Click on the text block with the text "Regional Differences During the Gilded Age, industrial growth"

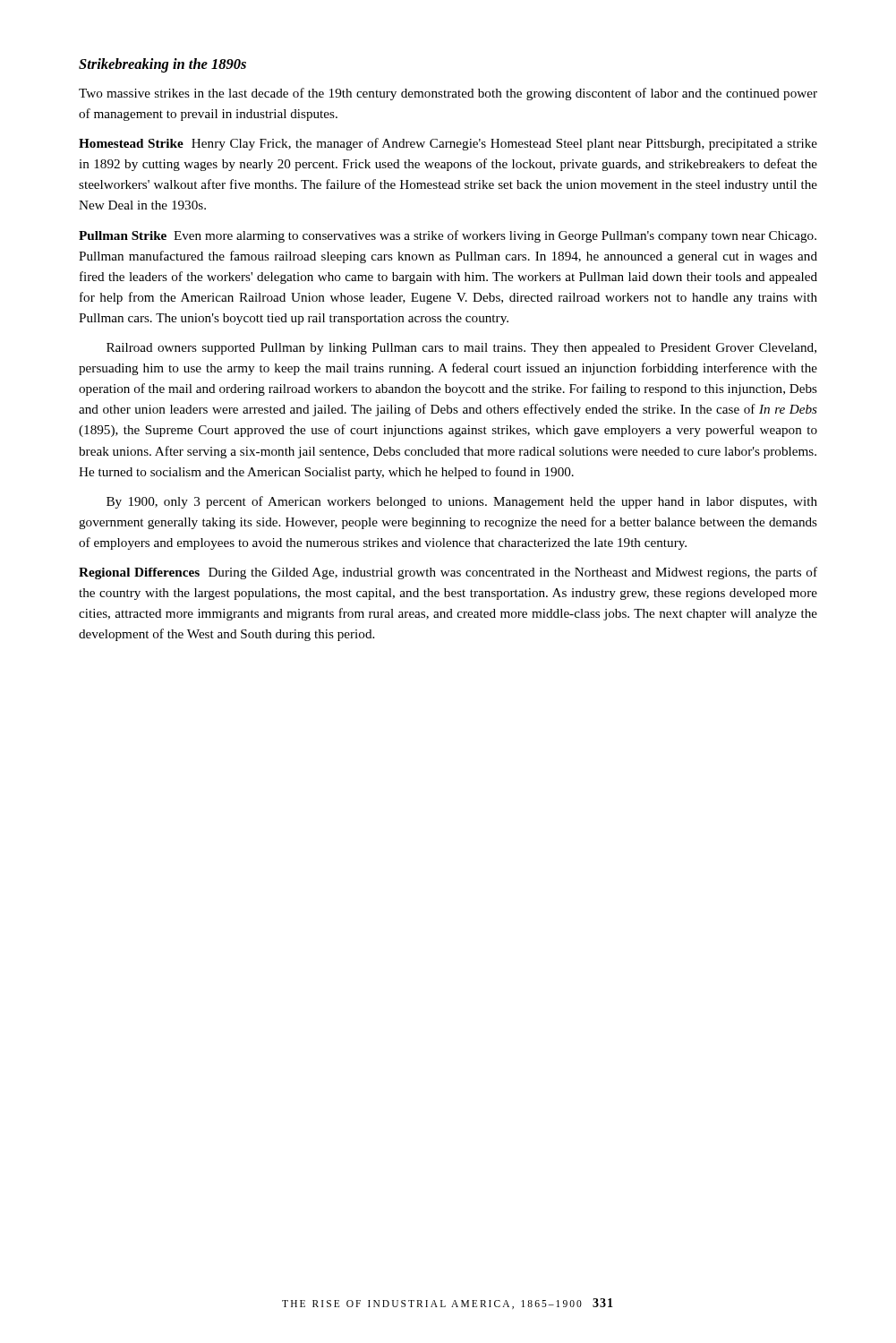click(448, 603)
